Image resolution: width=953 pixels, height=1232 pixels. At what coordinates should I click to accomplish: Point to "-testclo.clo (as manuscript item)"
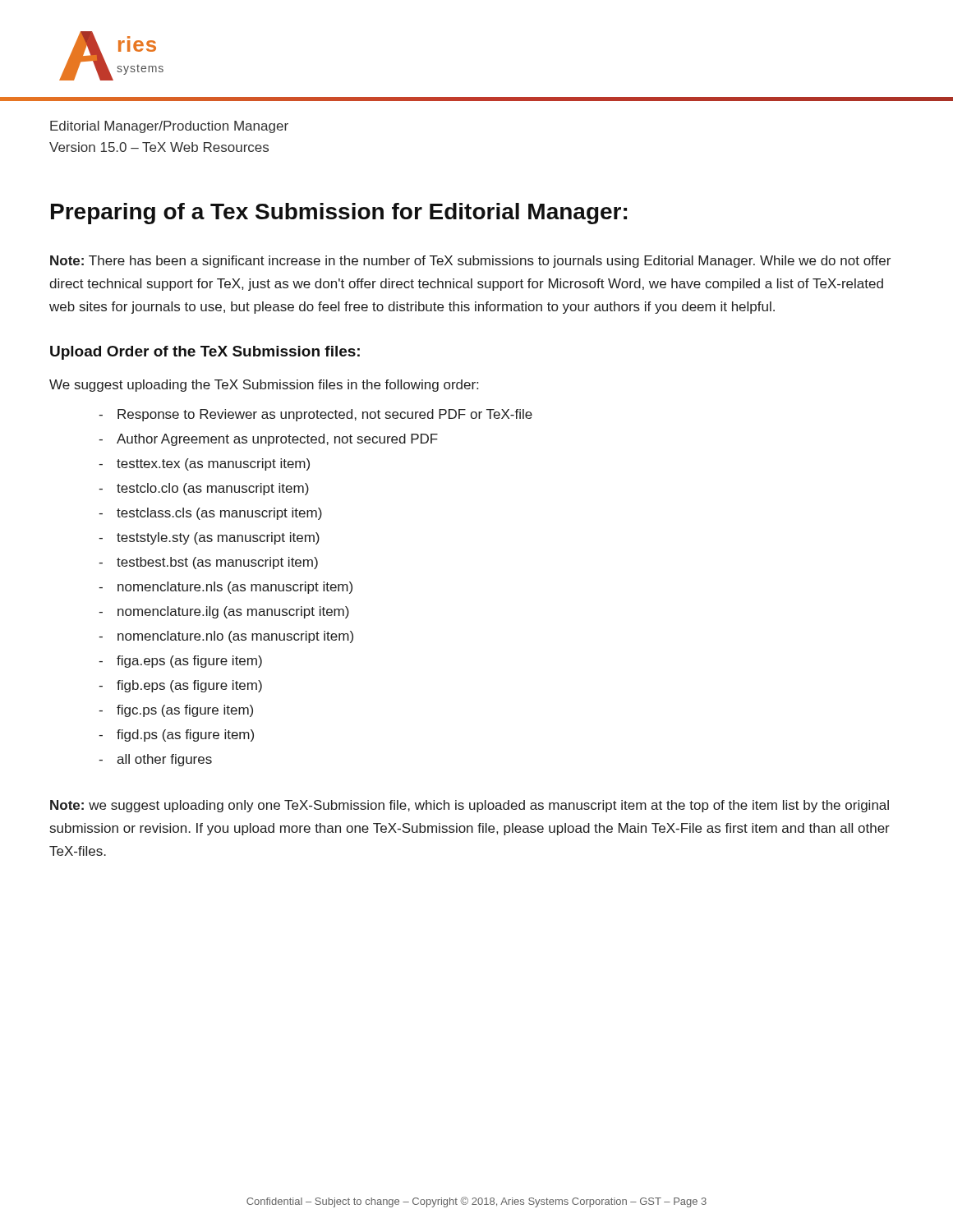(204, 489)
